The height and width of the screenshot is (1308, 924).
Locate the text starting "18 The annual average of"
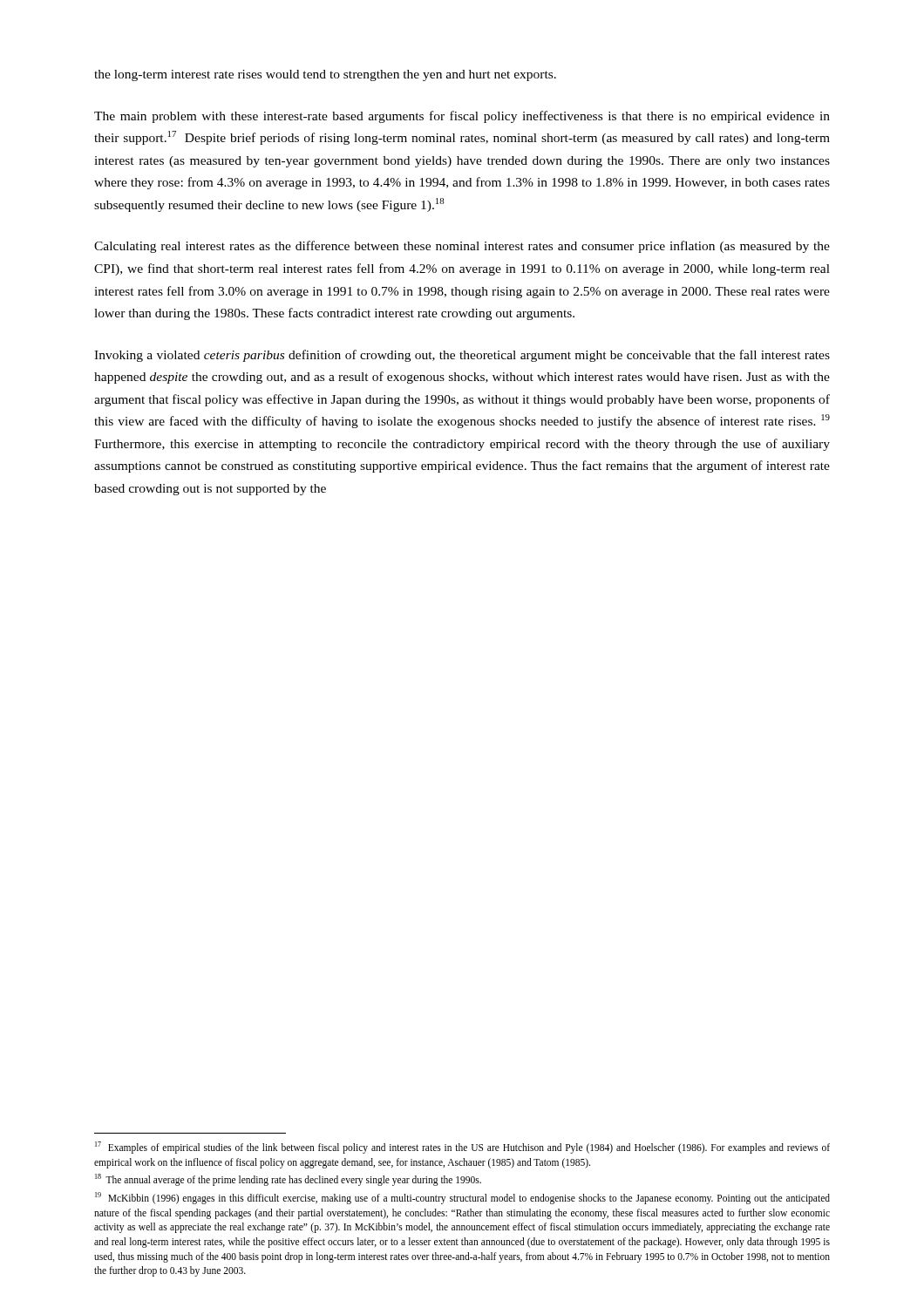point(288,1179)
